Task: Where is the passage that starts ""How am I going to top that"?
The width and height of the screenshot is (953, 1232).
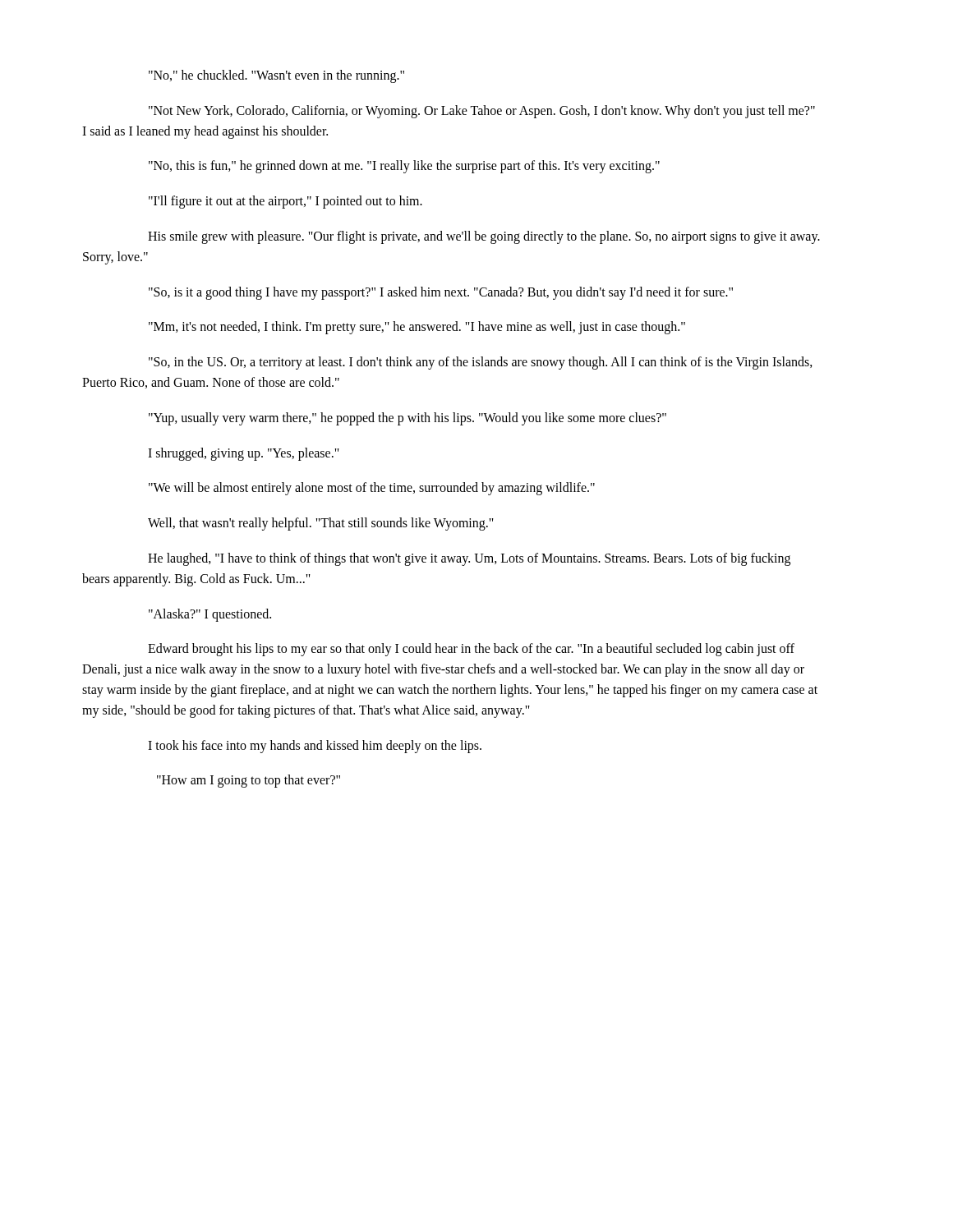Action: pos(249,780)
